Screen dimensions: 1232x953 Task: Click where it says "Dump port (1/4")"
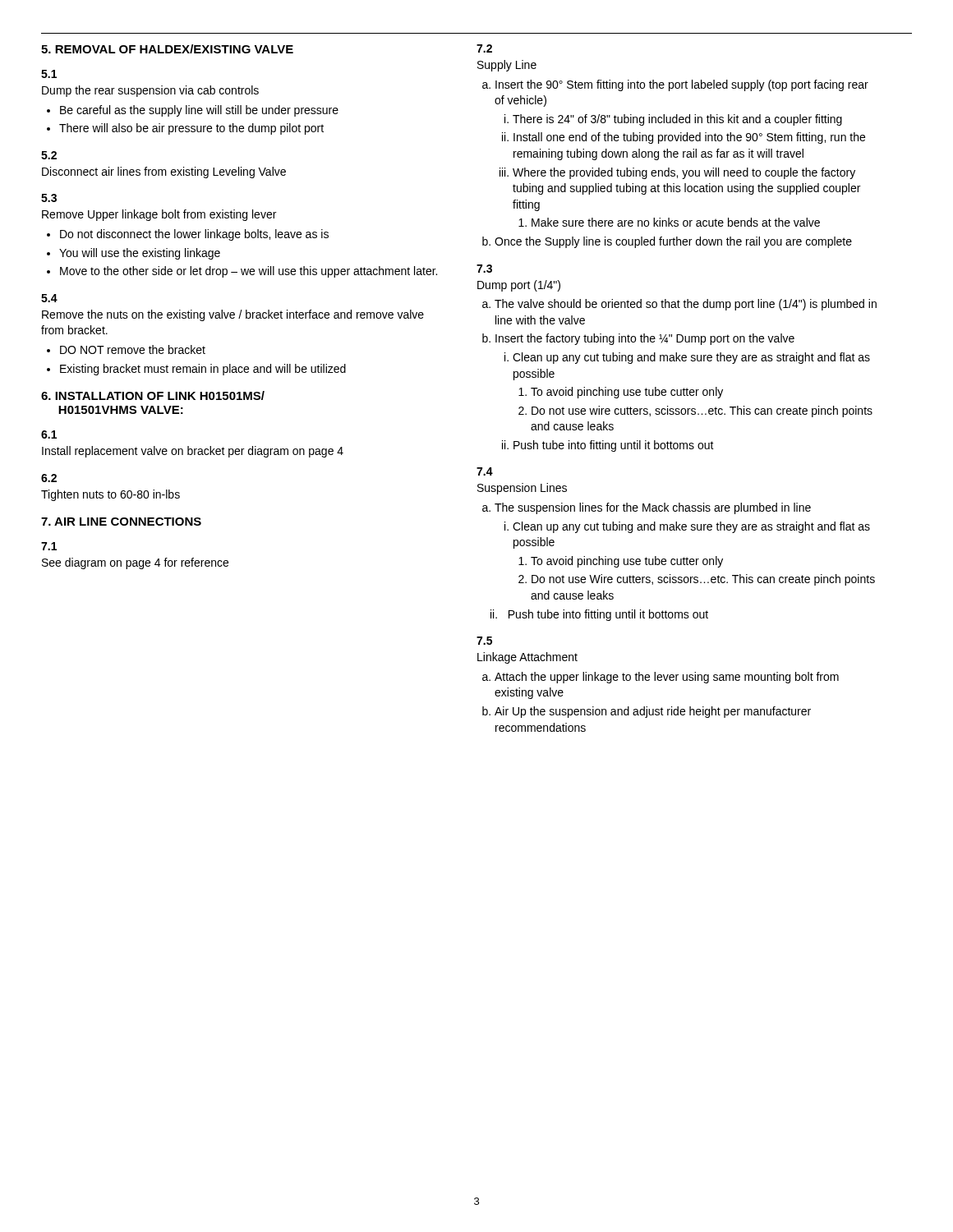(519, 285)
